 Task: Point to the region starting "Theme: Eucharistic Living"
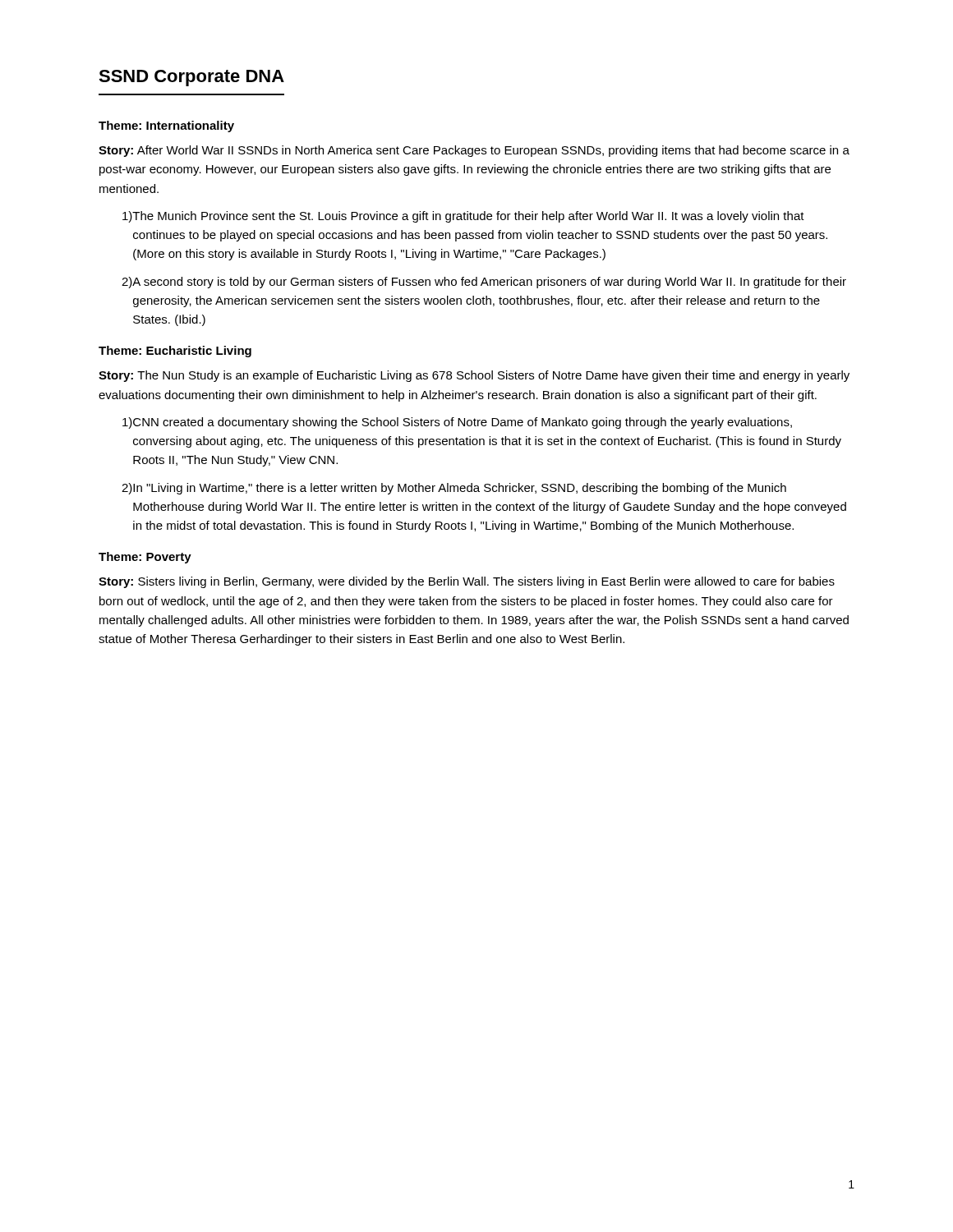(175, 352)
